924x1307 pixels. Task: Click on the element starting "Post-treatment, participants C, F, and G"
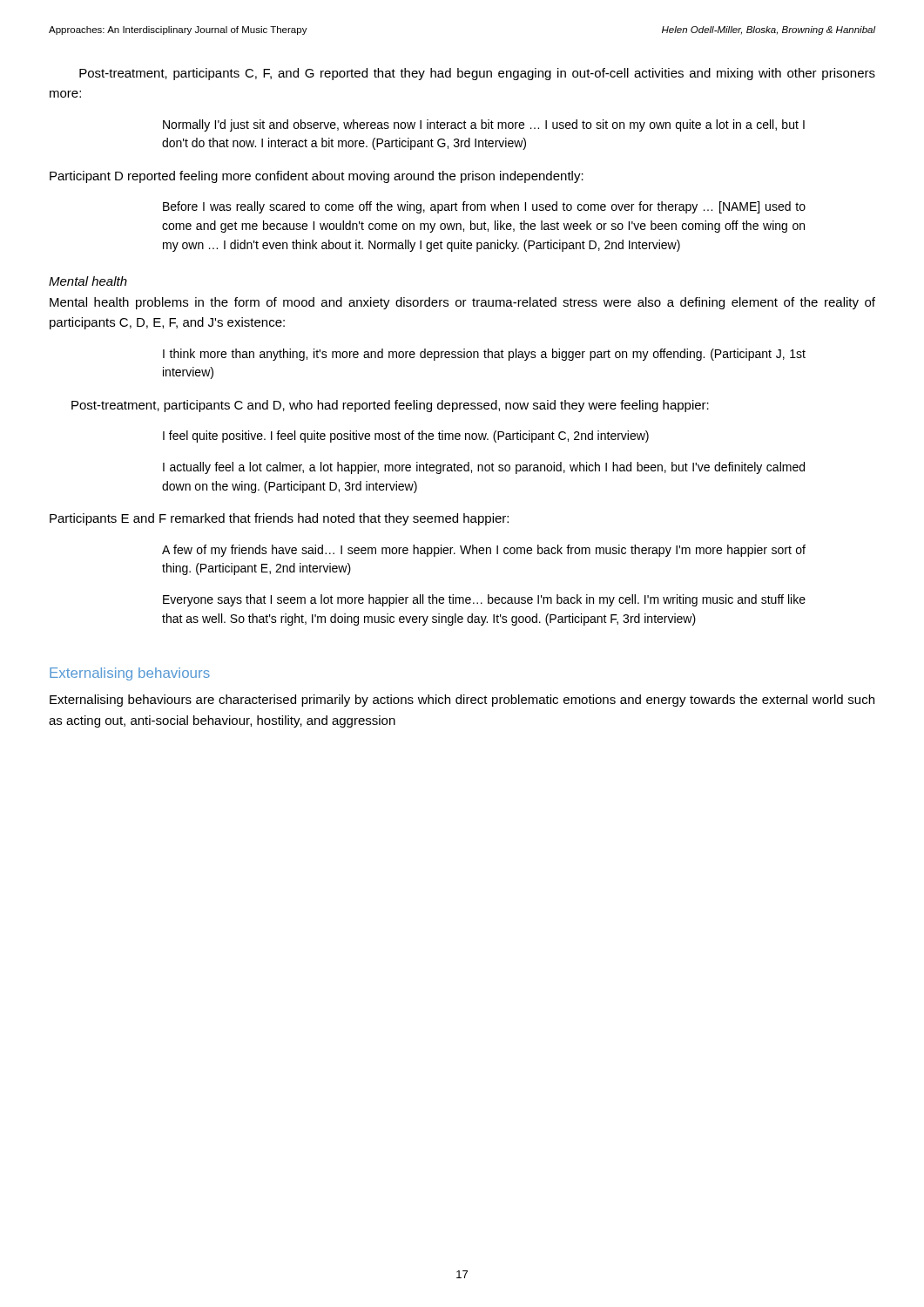click(x=462, y=83)
